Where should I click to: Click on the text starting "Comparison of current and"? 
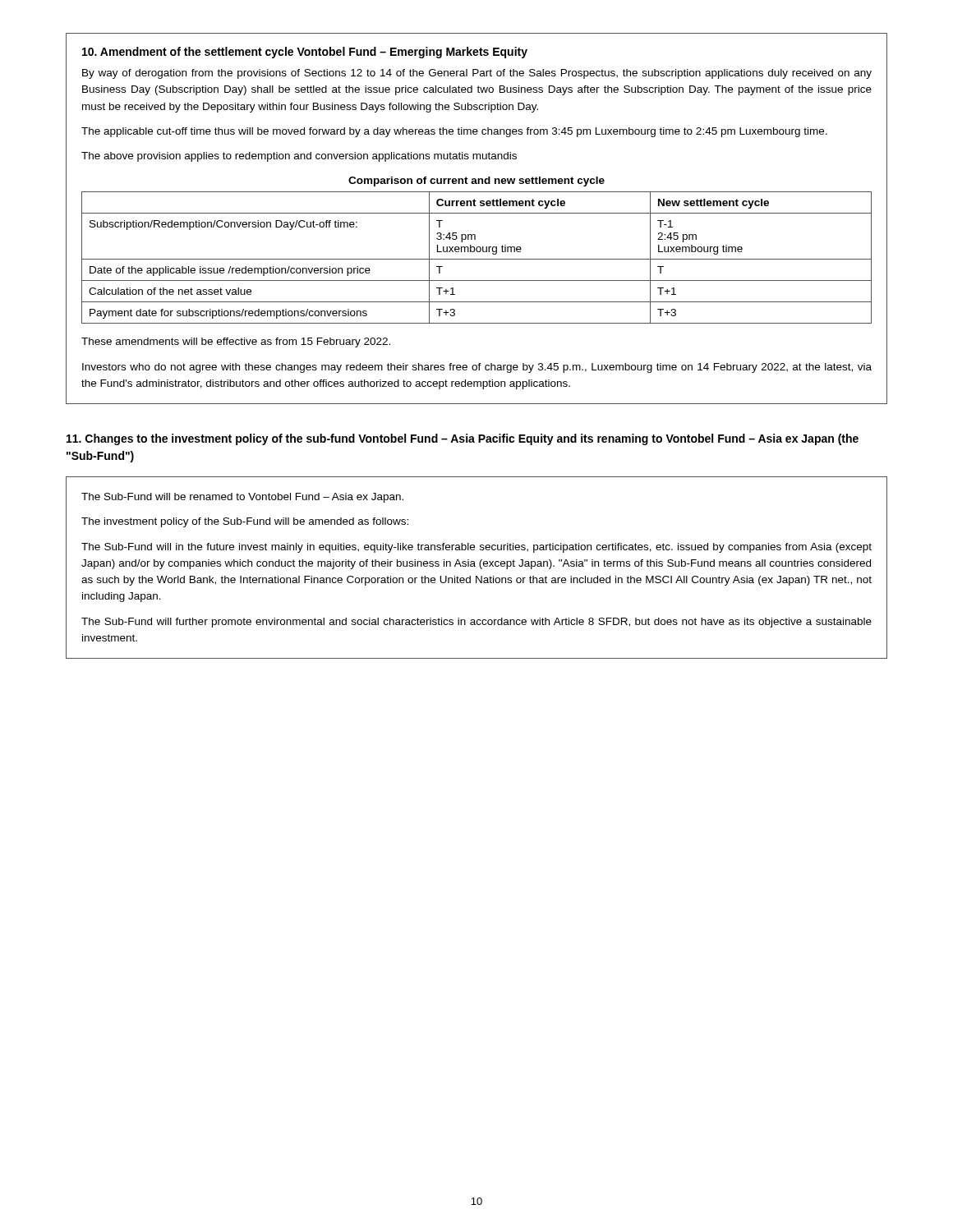(476, 180)
